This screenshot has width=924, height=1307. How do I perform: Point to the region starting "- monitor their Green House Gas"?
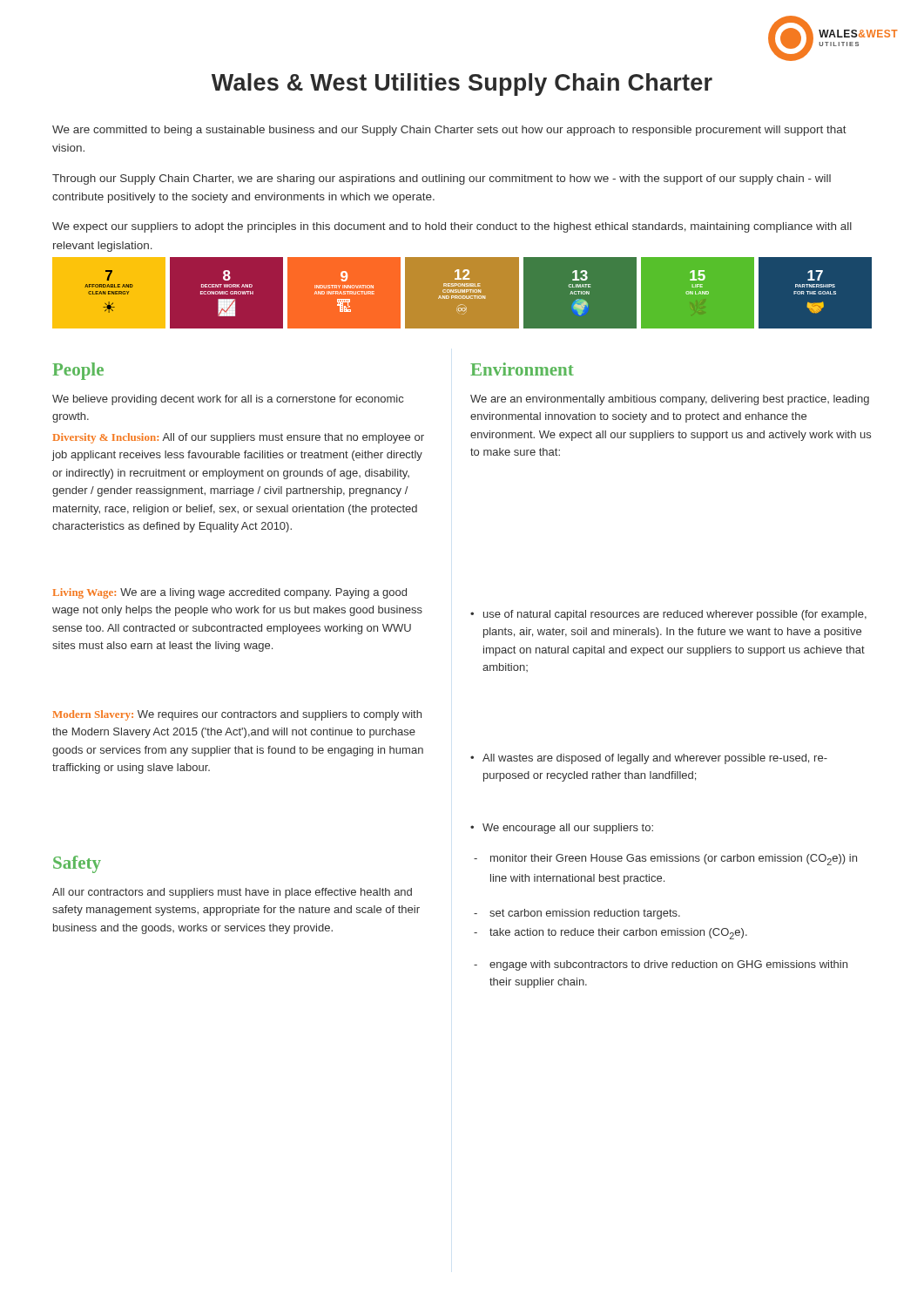671,868
